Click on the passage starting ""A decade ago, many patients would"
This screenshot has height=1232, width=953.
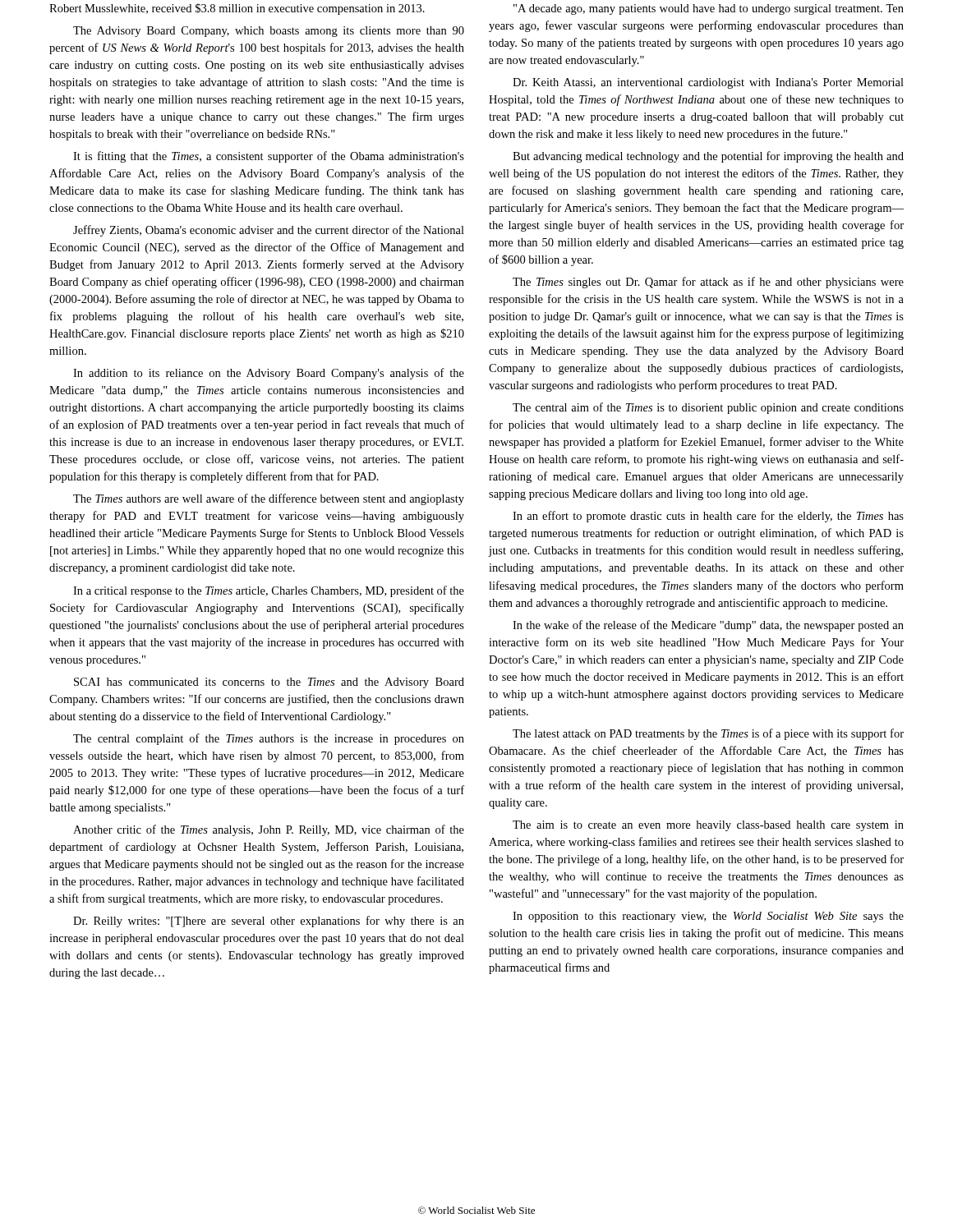(x=696, y=34)
